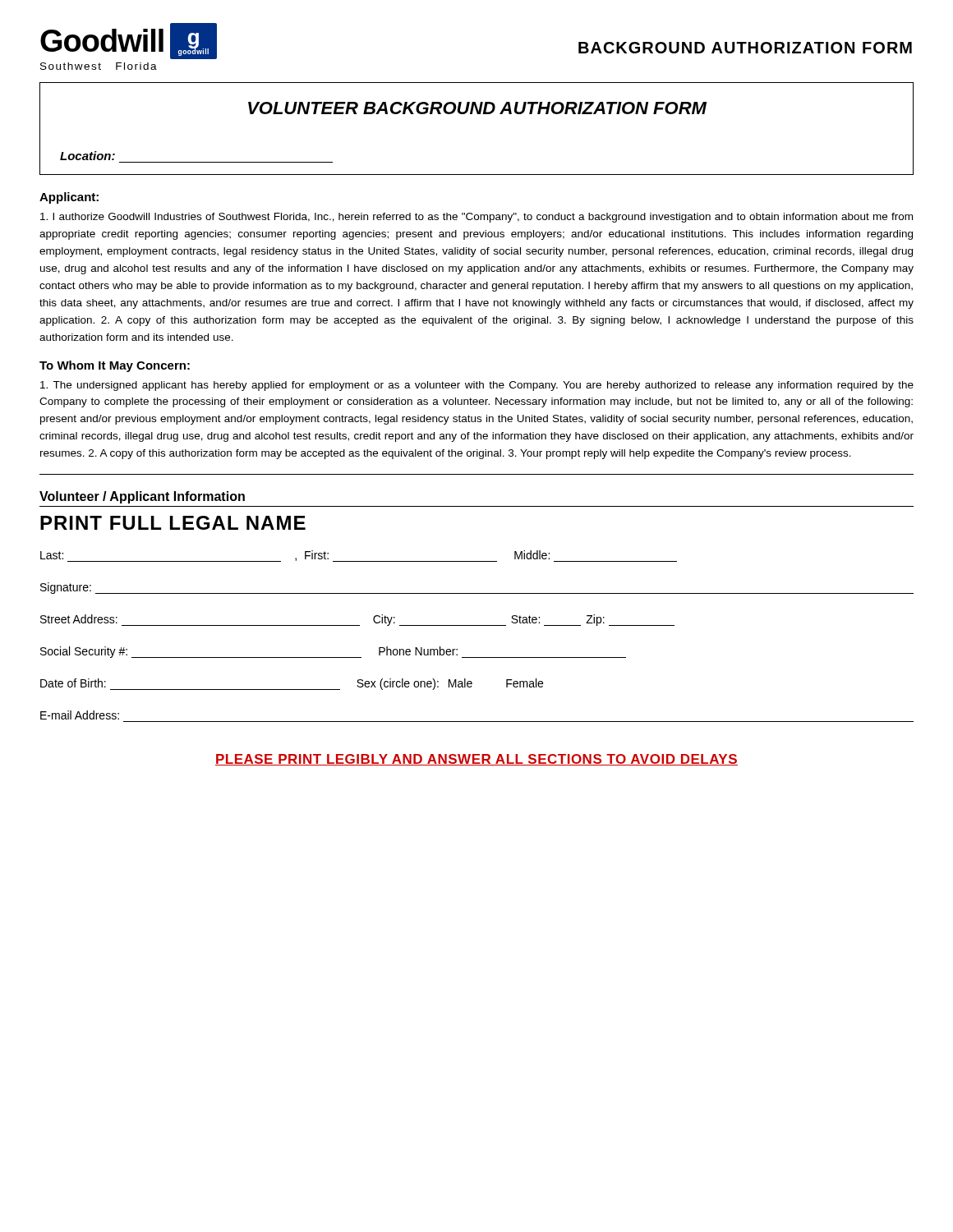Viewport: 953px width, 1232px height.
Task: Click on the text block containing "PLEASE PRINT LEGIBLY AND"
Action: (476, 759)
